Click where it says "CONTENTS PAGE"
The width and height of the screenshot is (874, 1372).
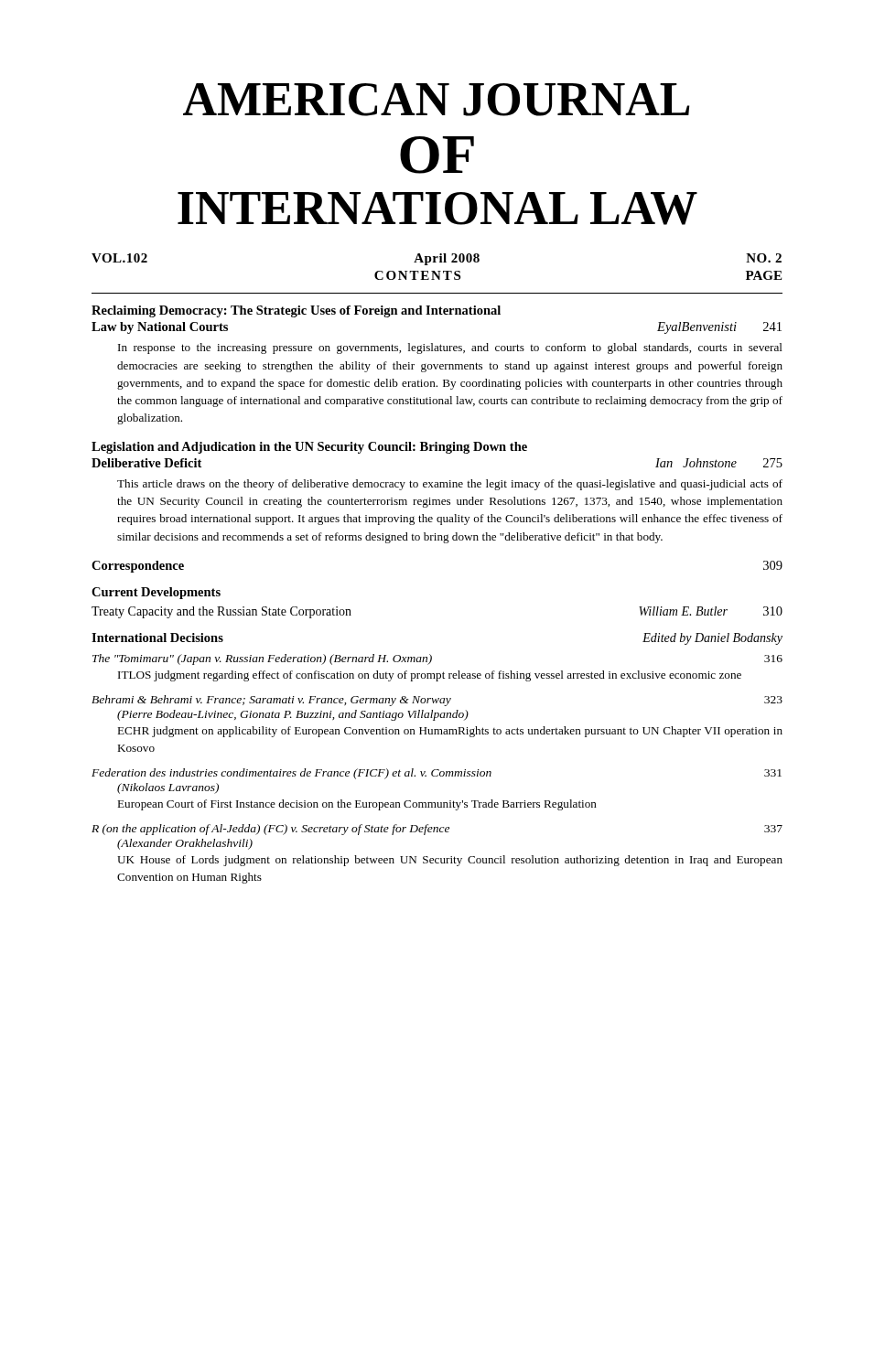[x=437, y=276]
